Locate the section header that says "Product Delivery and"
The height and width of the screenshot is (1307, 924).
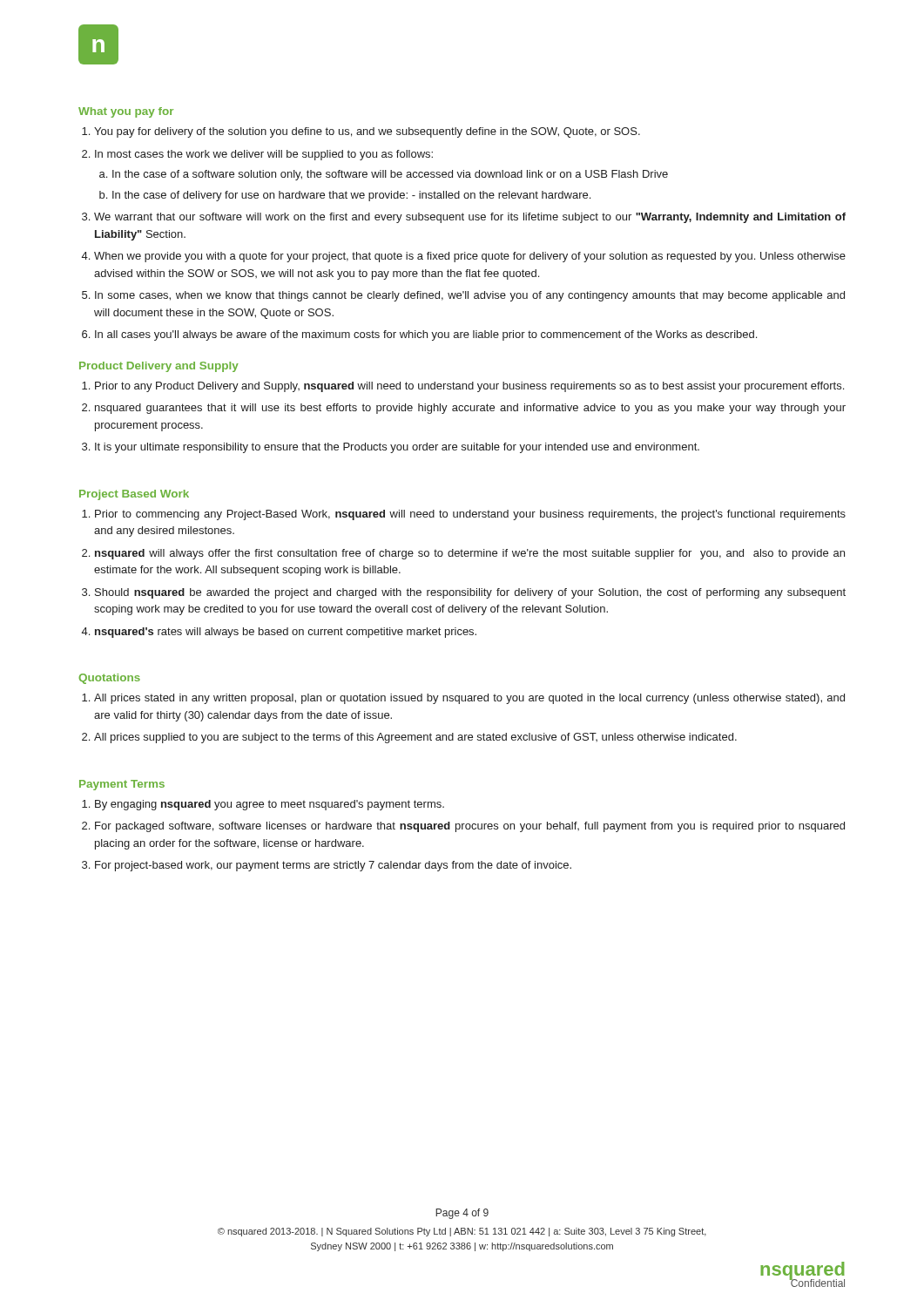[158, 365]
